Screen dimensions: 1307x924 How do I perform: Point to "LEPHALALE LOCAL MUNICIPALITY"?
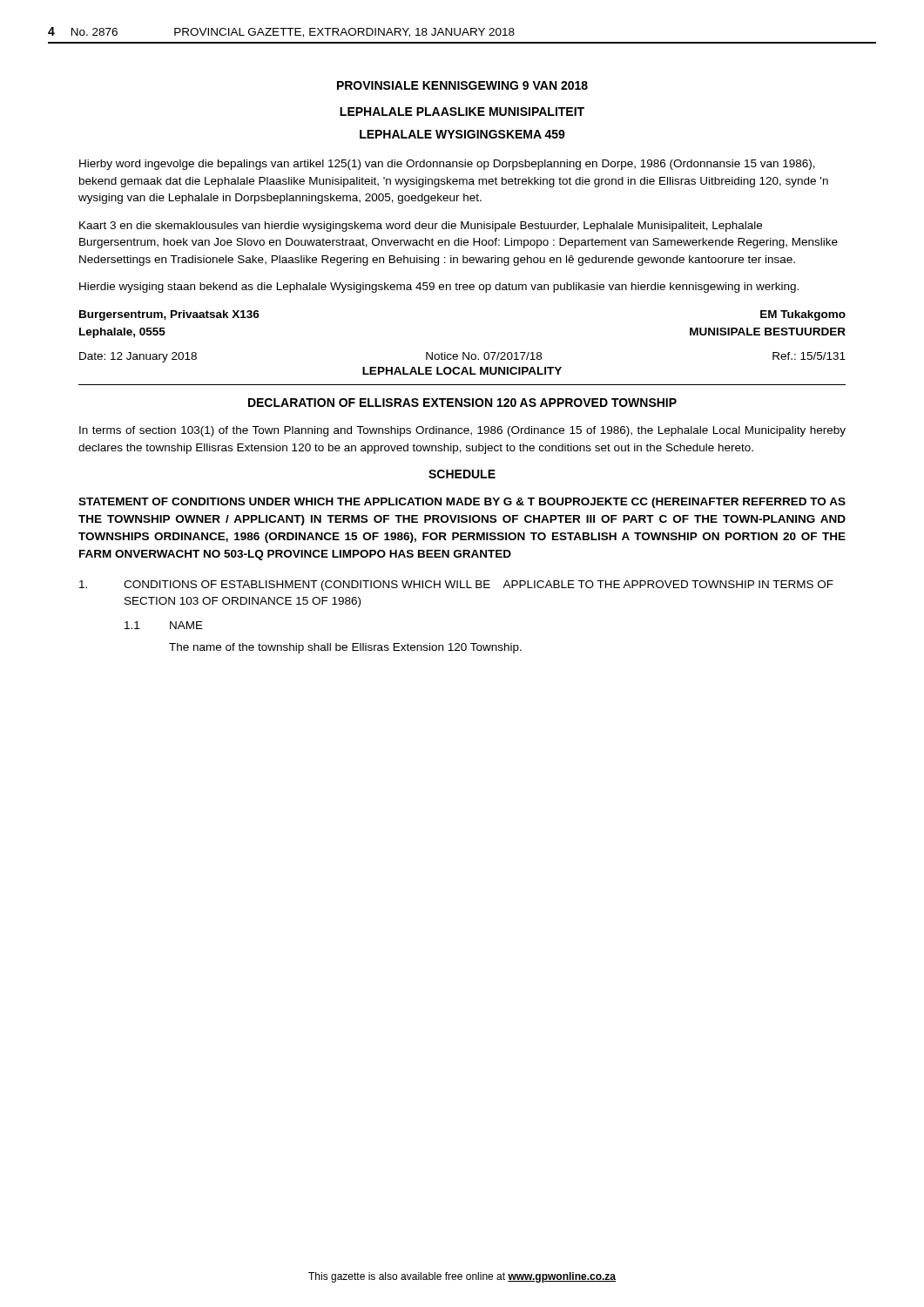click(462, 371)
